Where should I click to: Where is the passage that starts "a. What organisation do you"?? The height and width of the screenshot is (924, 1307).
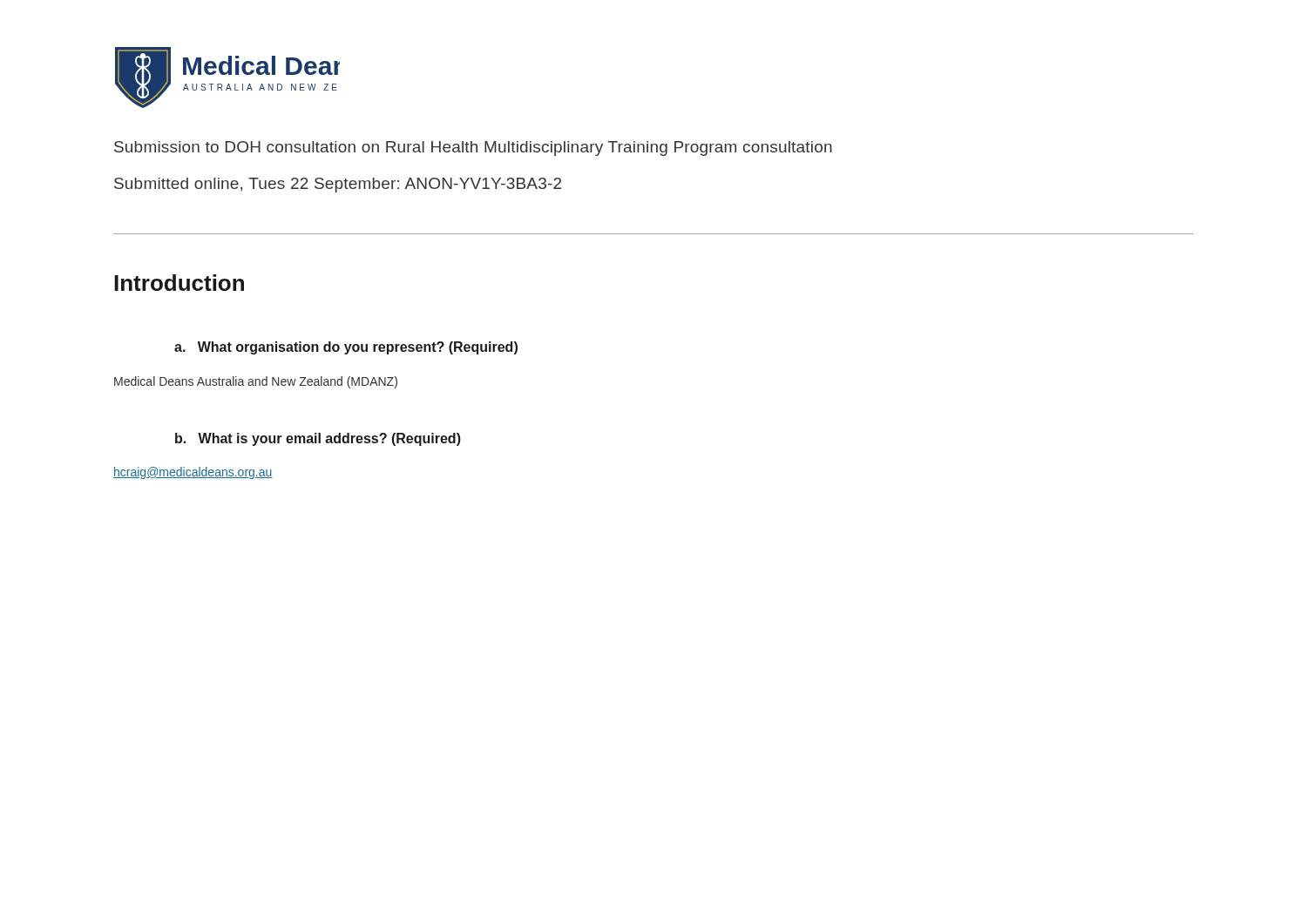coord(346,347)
